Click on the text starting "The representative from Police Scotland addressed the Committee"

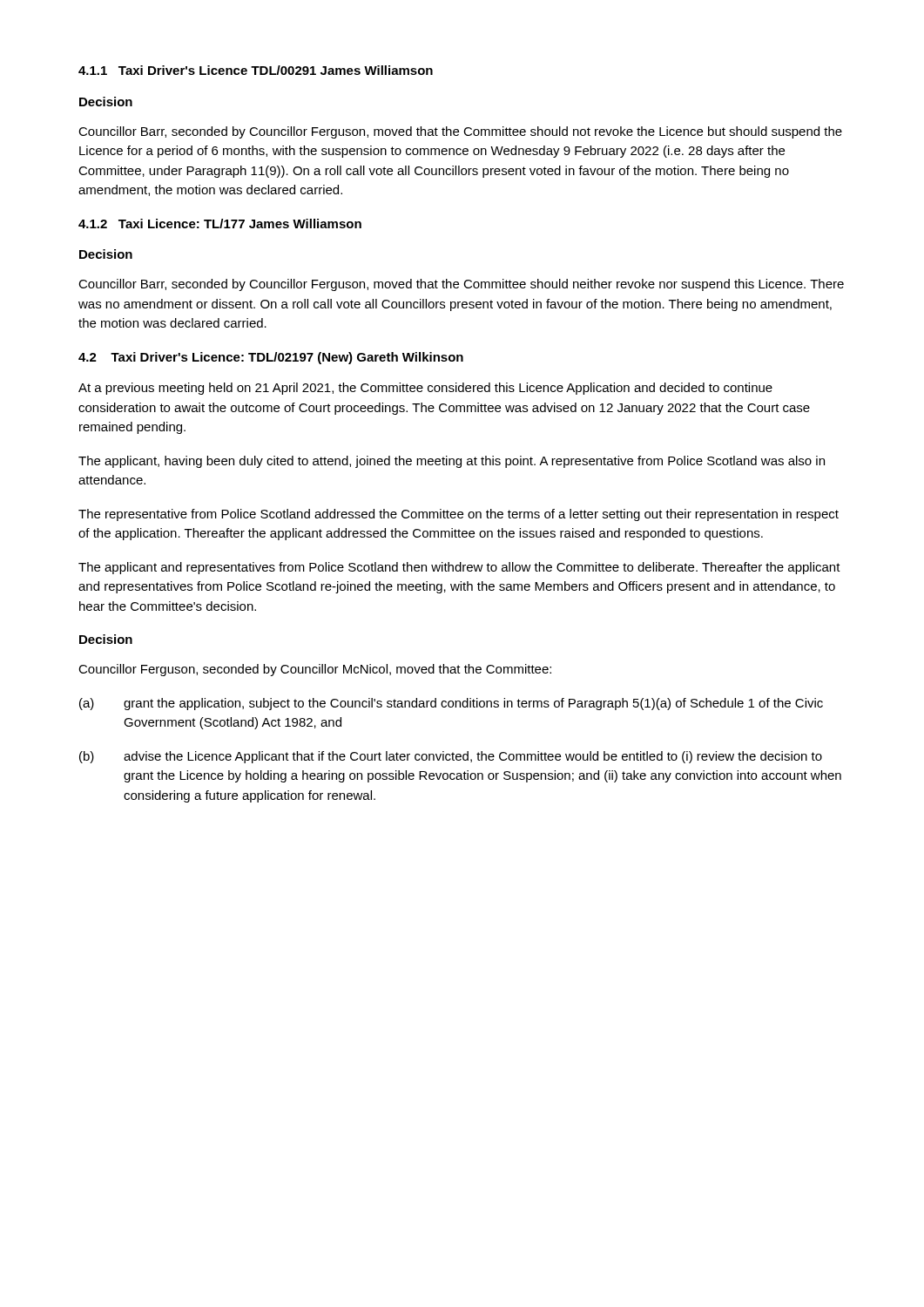pyautogui.click(x=458, y=523)
